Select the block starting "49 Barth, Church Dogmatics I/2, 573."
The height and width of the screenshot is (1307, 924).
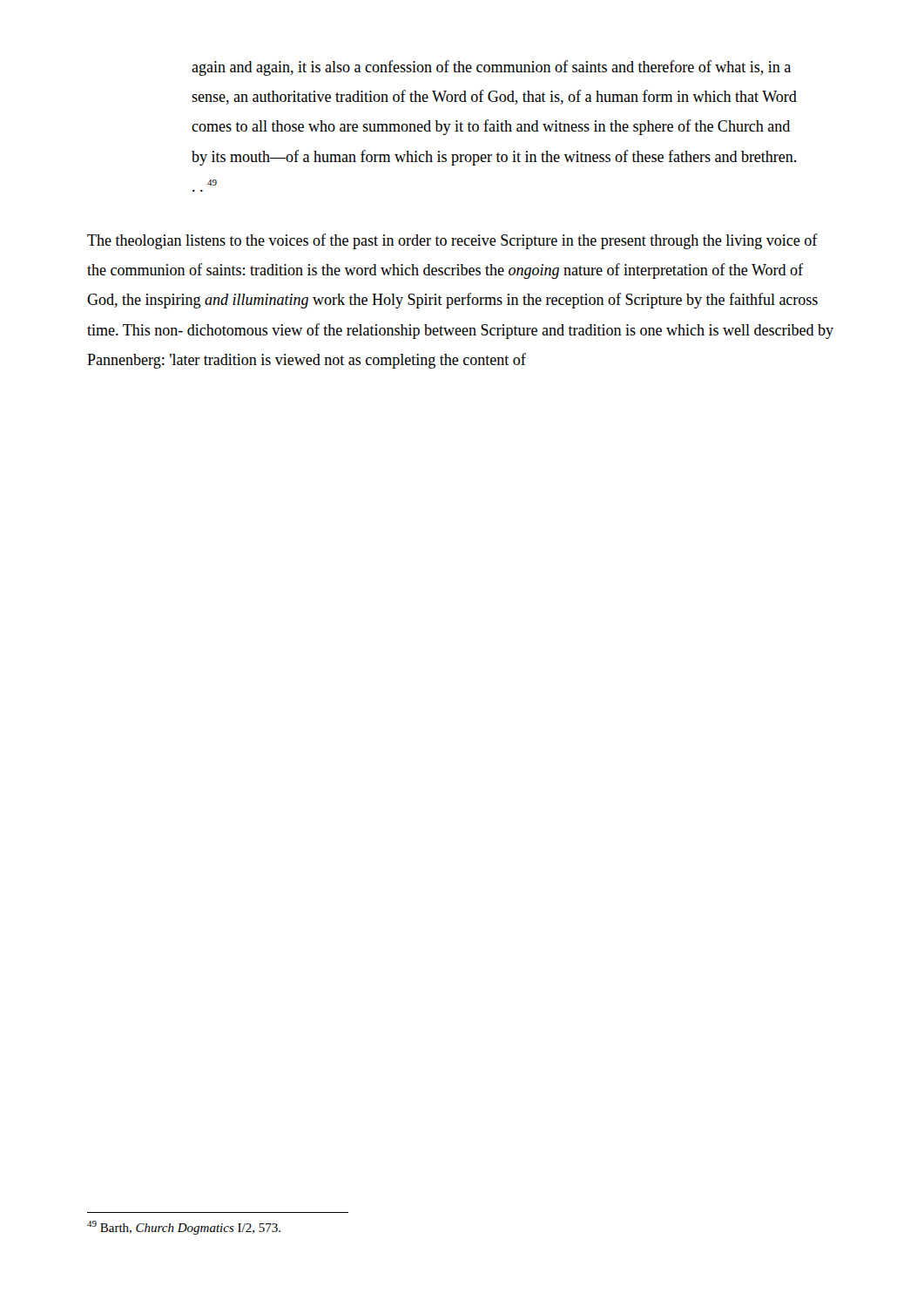coord(184,1226)
